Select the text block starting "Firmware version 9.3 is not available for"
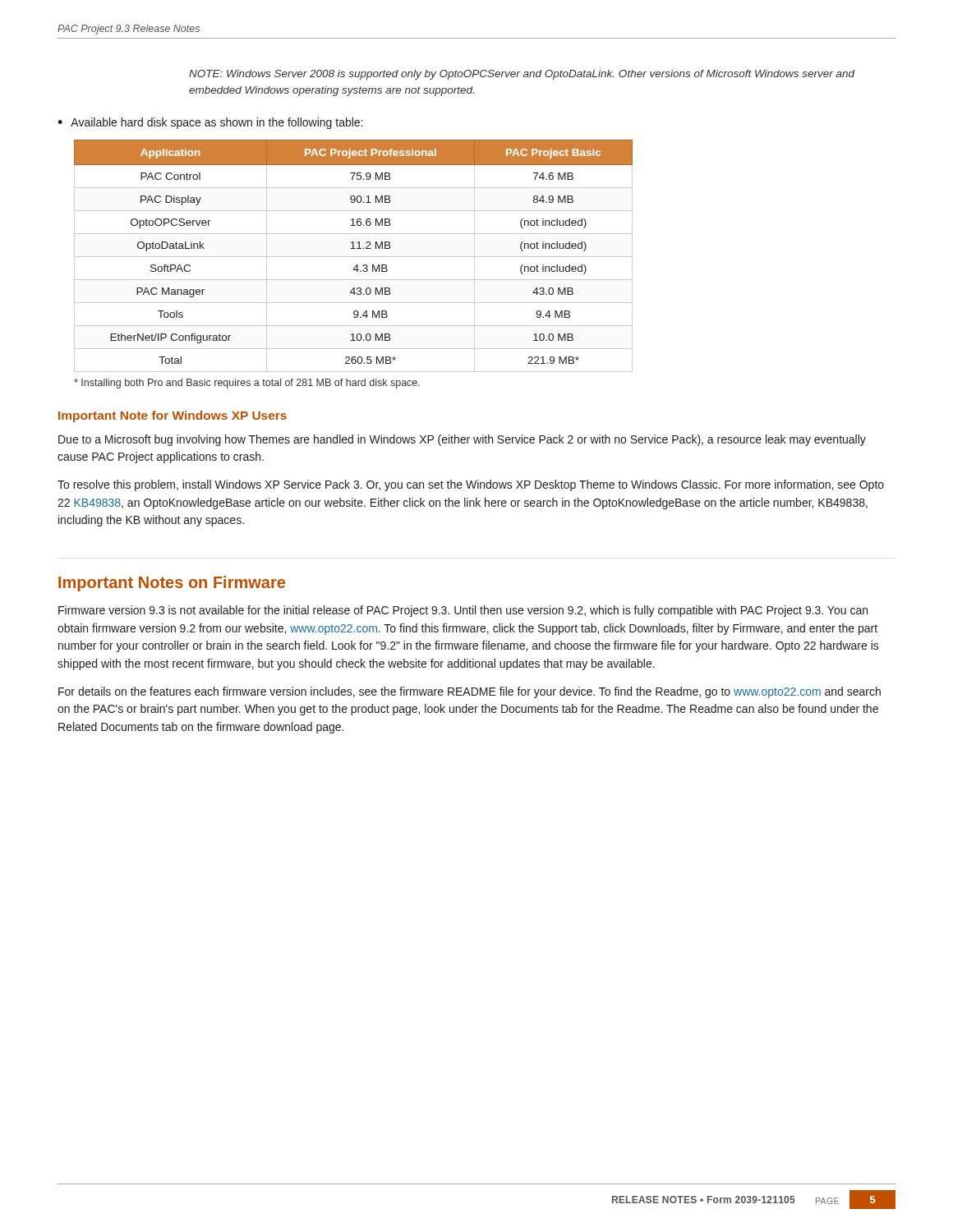 [468, 637]
